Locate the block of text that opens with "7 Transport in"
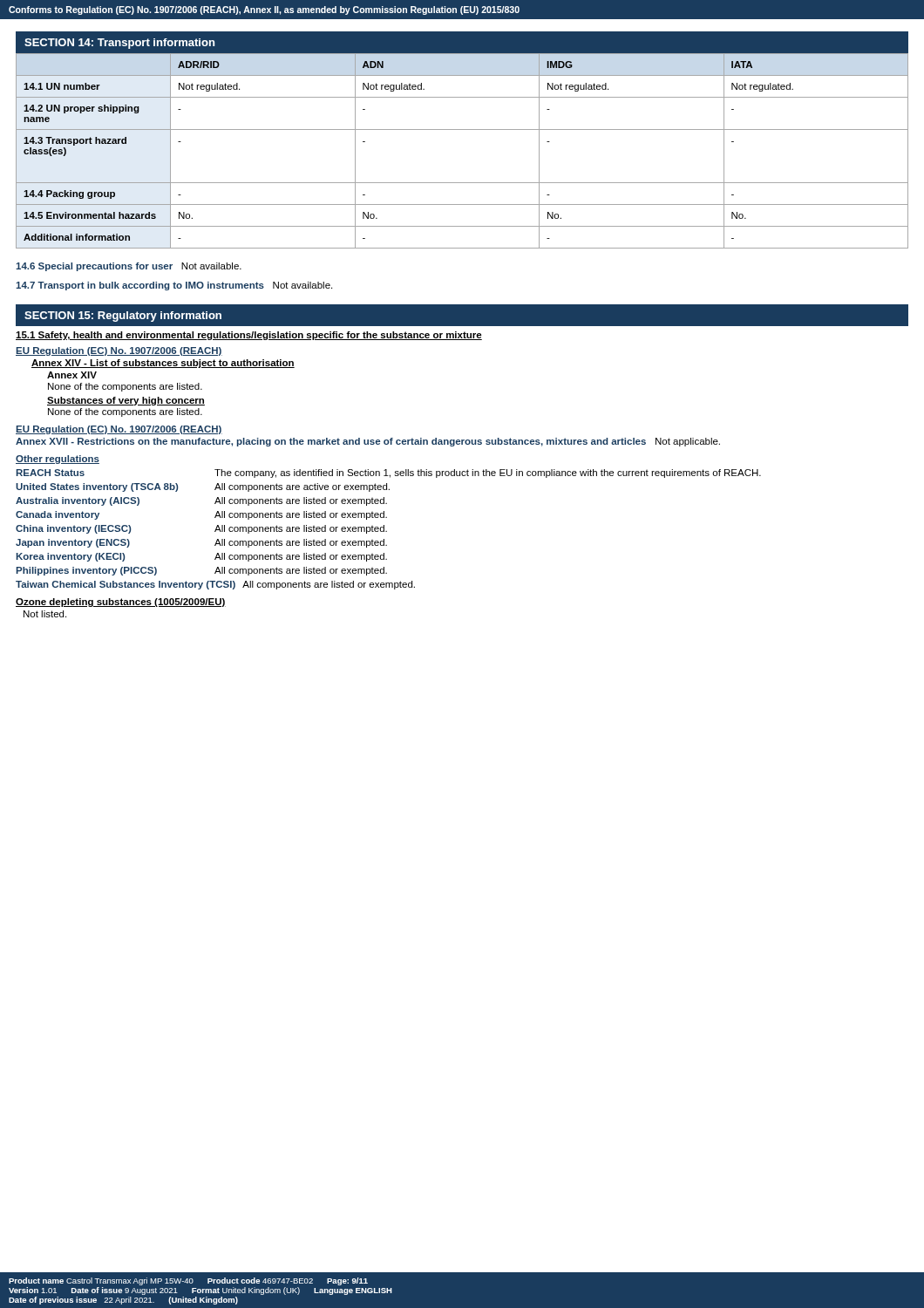Screen dimensions: 1308x924 (174, 285)
